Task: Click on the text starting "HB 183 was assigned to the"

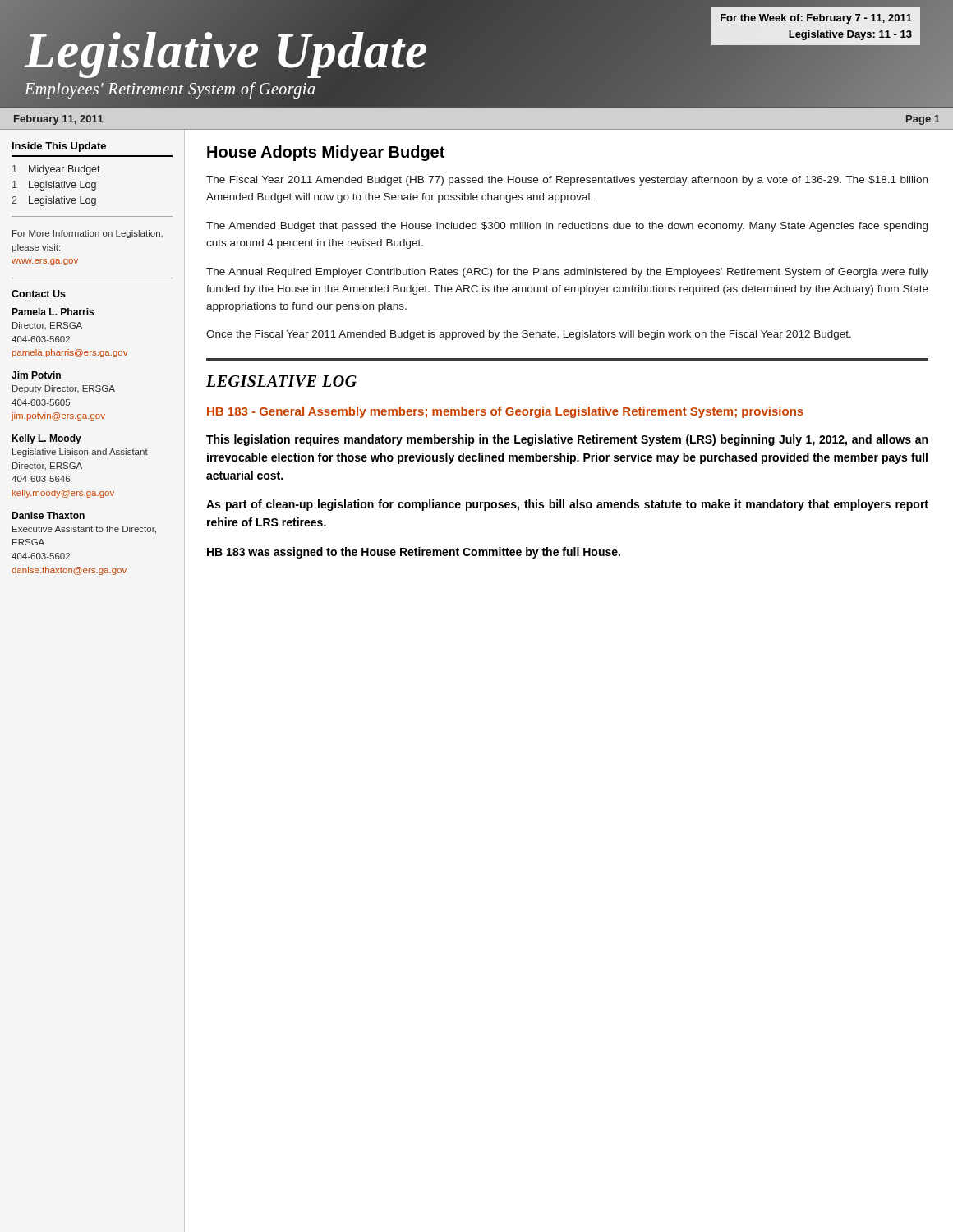Action: (x=414, y=552)
